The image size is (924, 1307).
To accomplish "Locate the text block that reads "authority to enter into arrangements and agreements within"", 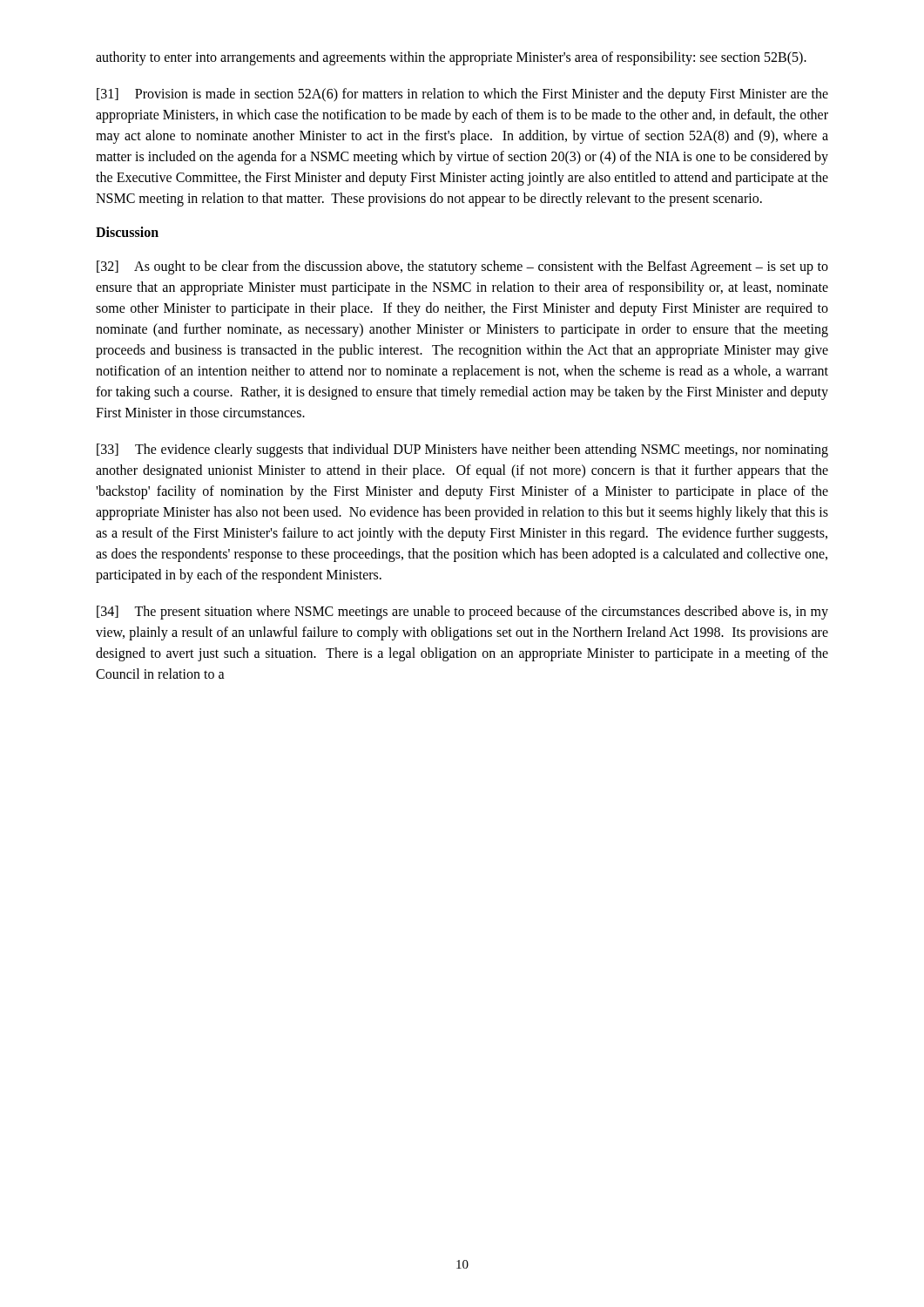I will [451, 57].
